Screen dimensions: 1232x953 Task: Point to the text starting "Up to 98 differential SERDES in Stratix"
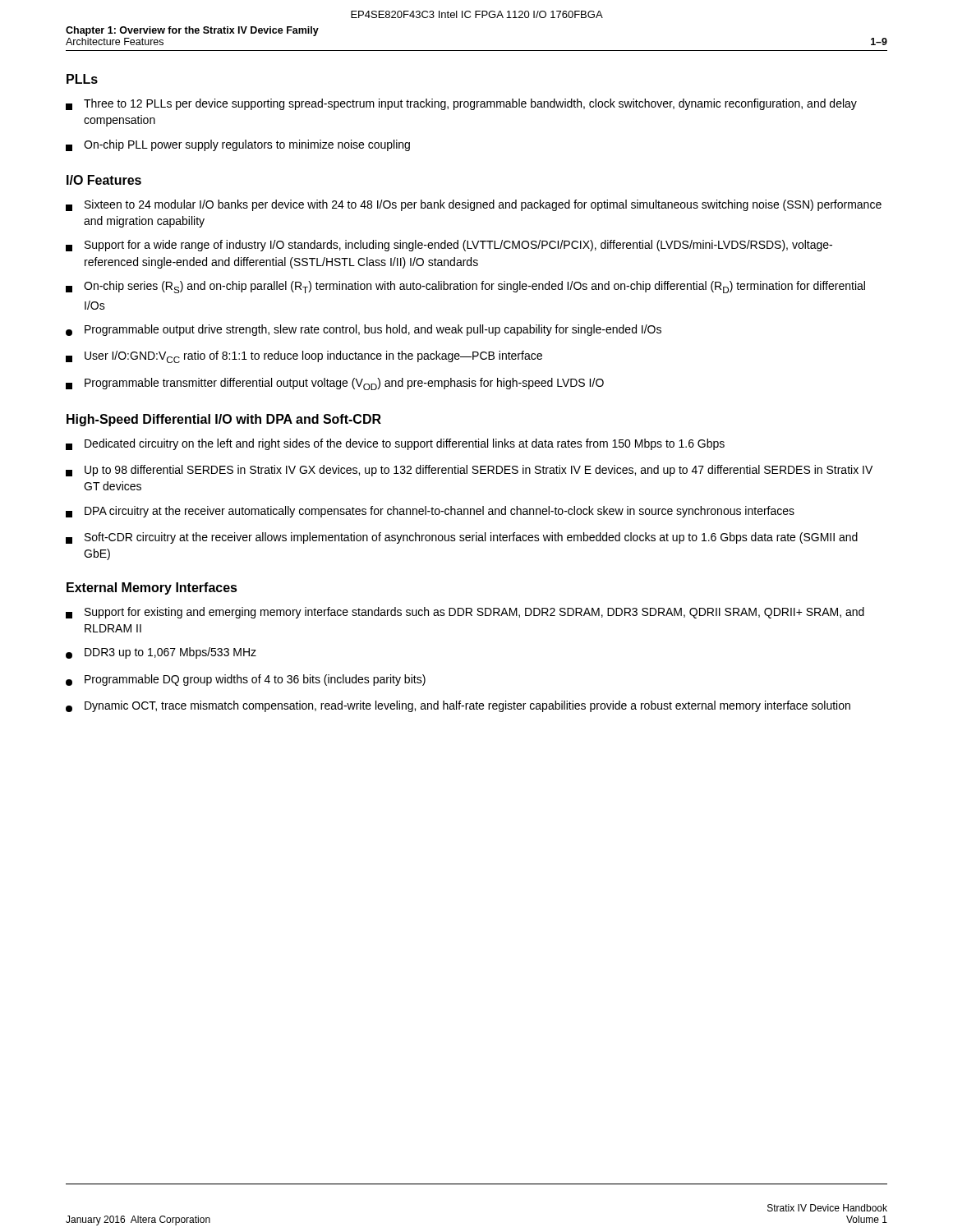(x=476, y=478)
